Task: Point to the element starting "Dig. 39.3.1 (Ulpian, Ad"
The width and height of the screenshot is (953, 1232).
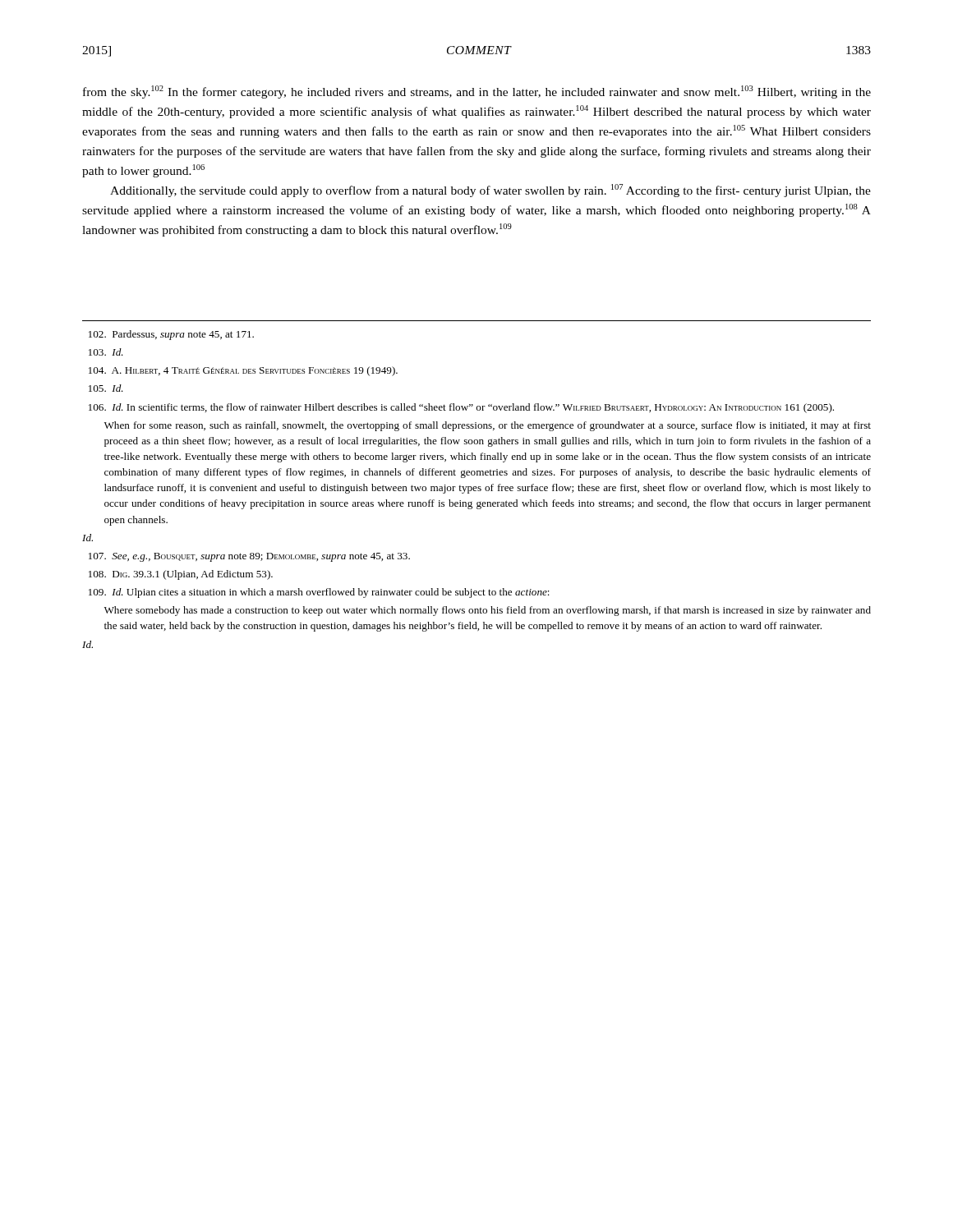Action: click(181, 575)
